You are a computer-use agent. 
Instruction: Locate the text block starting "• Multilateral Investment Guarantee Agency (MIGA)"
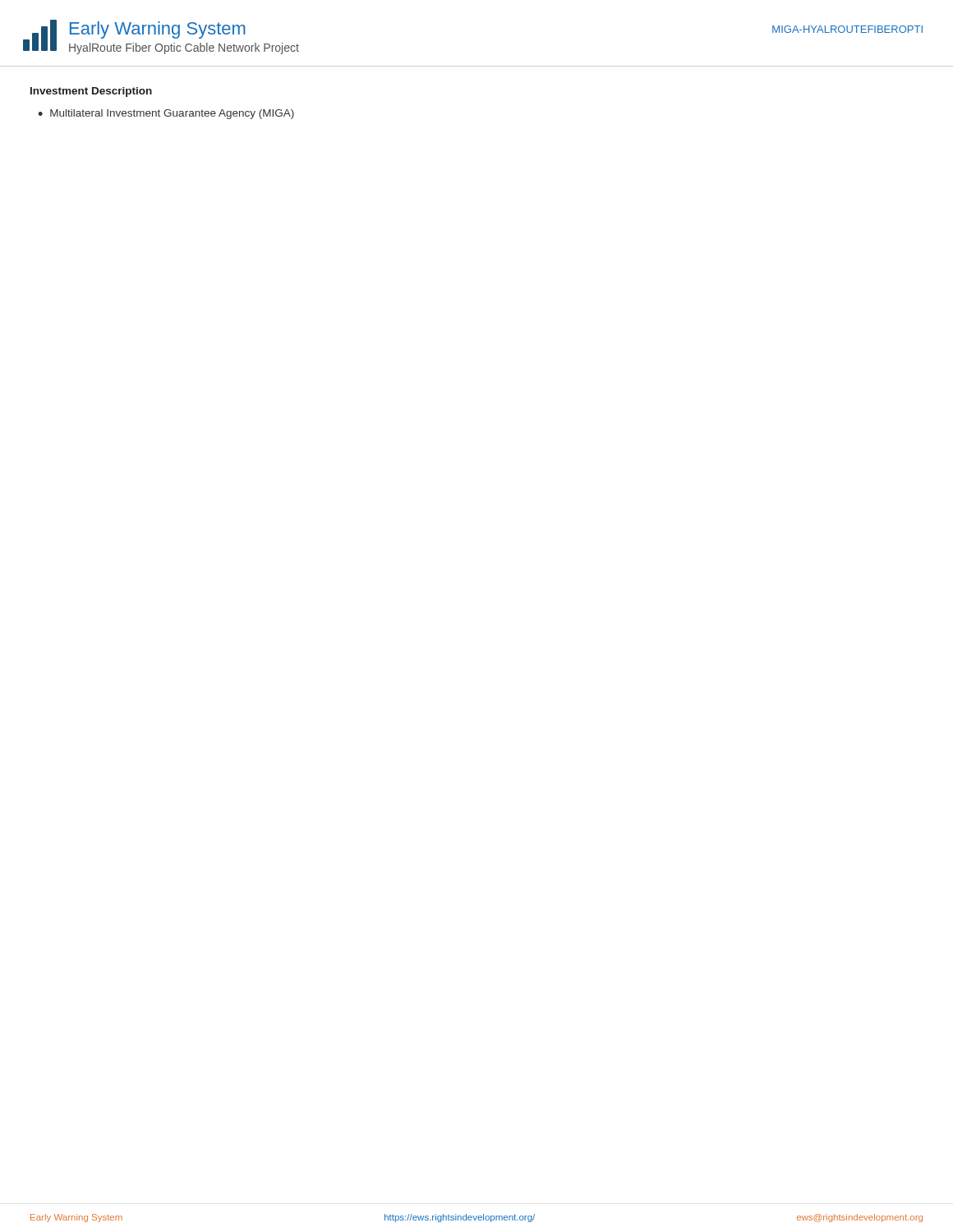[x=166, y=115]
